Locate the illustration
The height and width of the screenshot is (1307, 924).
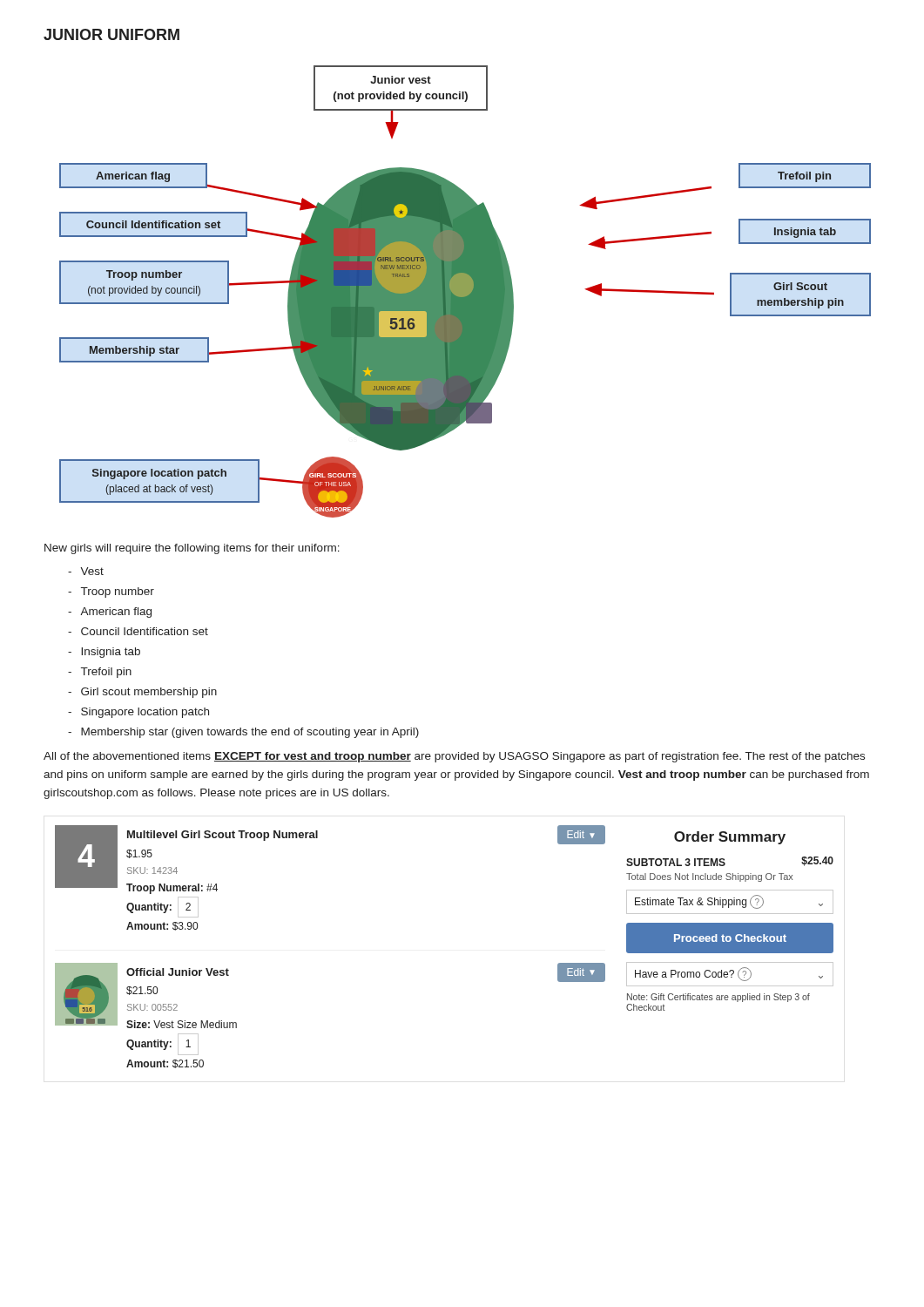pos(462,294)
